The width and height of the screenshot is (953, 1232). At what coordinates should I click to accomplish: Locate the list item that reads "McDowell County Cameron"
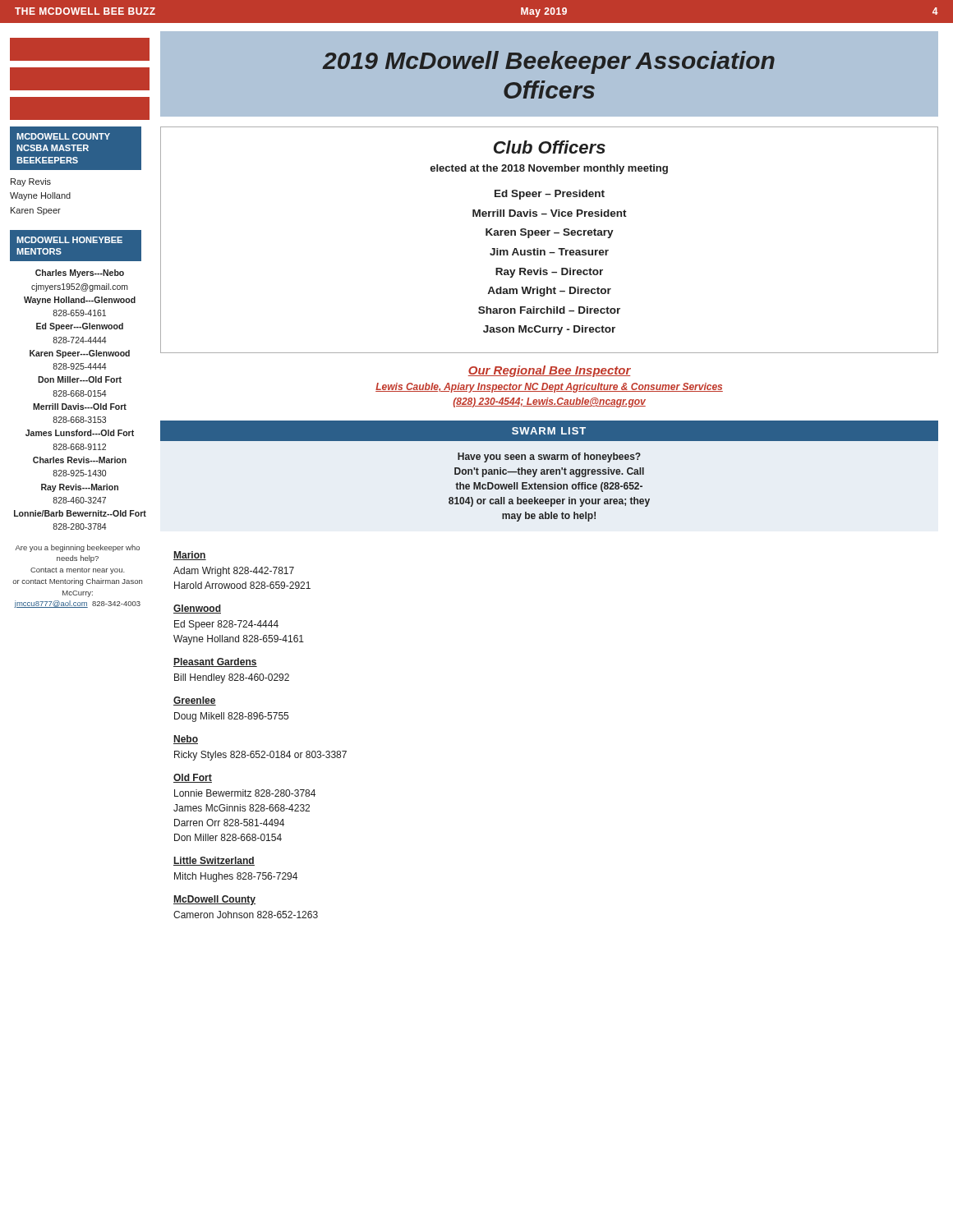[x=214, y=900]
